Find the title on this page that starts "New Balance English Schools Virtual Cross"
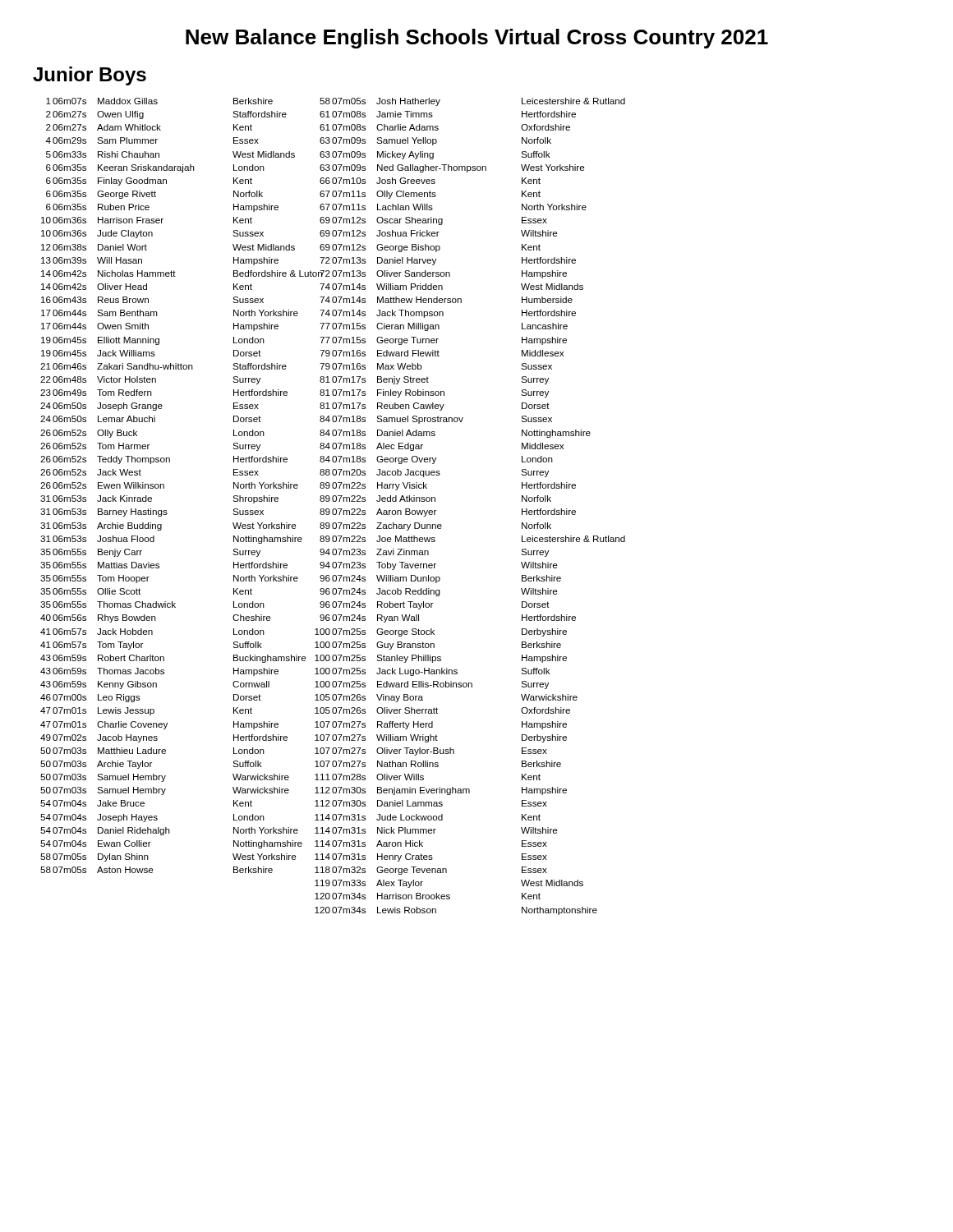Screen dimensions: 1232x953 tap(476, 37)
